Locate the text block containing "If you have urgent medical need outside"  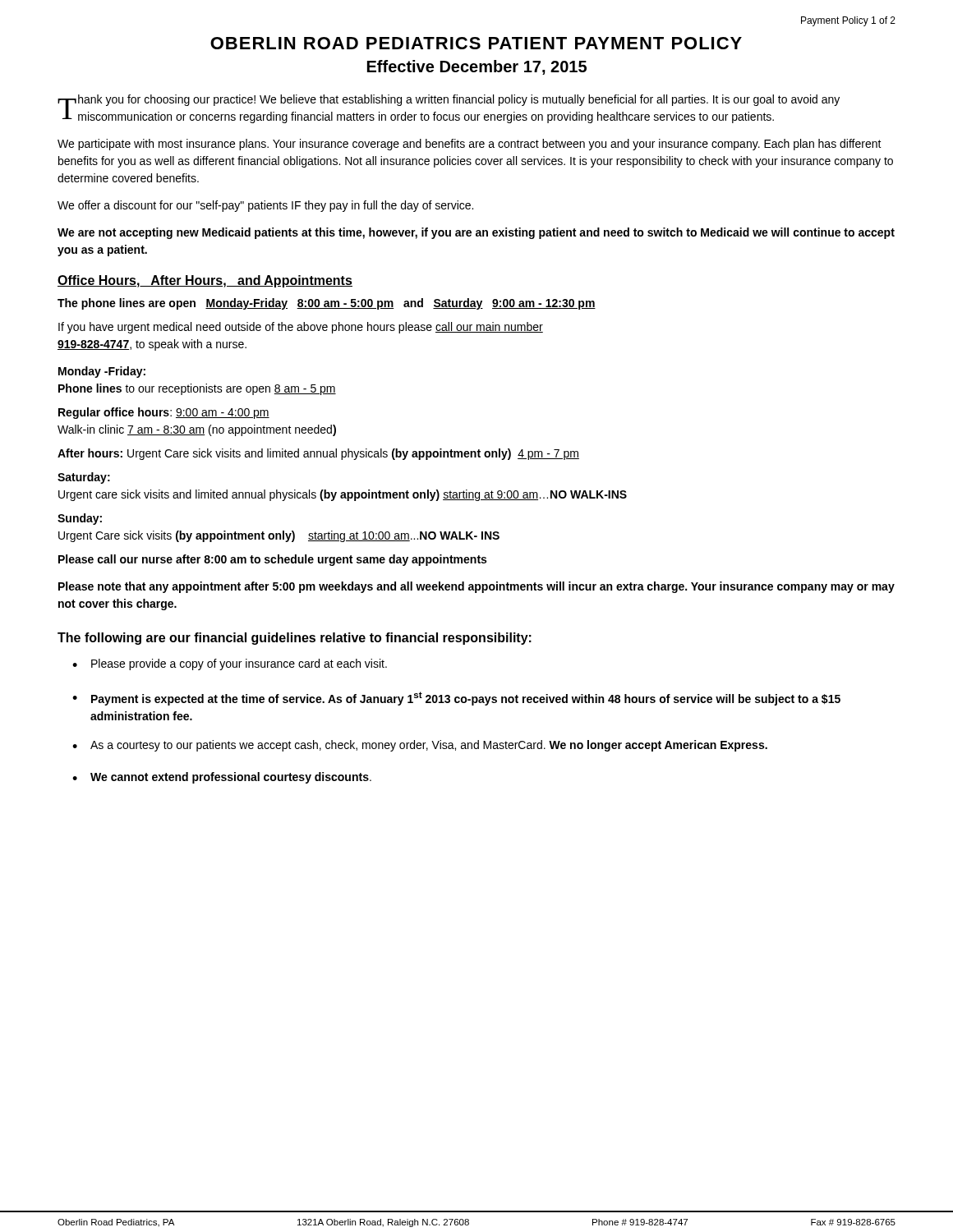(x=300, y=336)
